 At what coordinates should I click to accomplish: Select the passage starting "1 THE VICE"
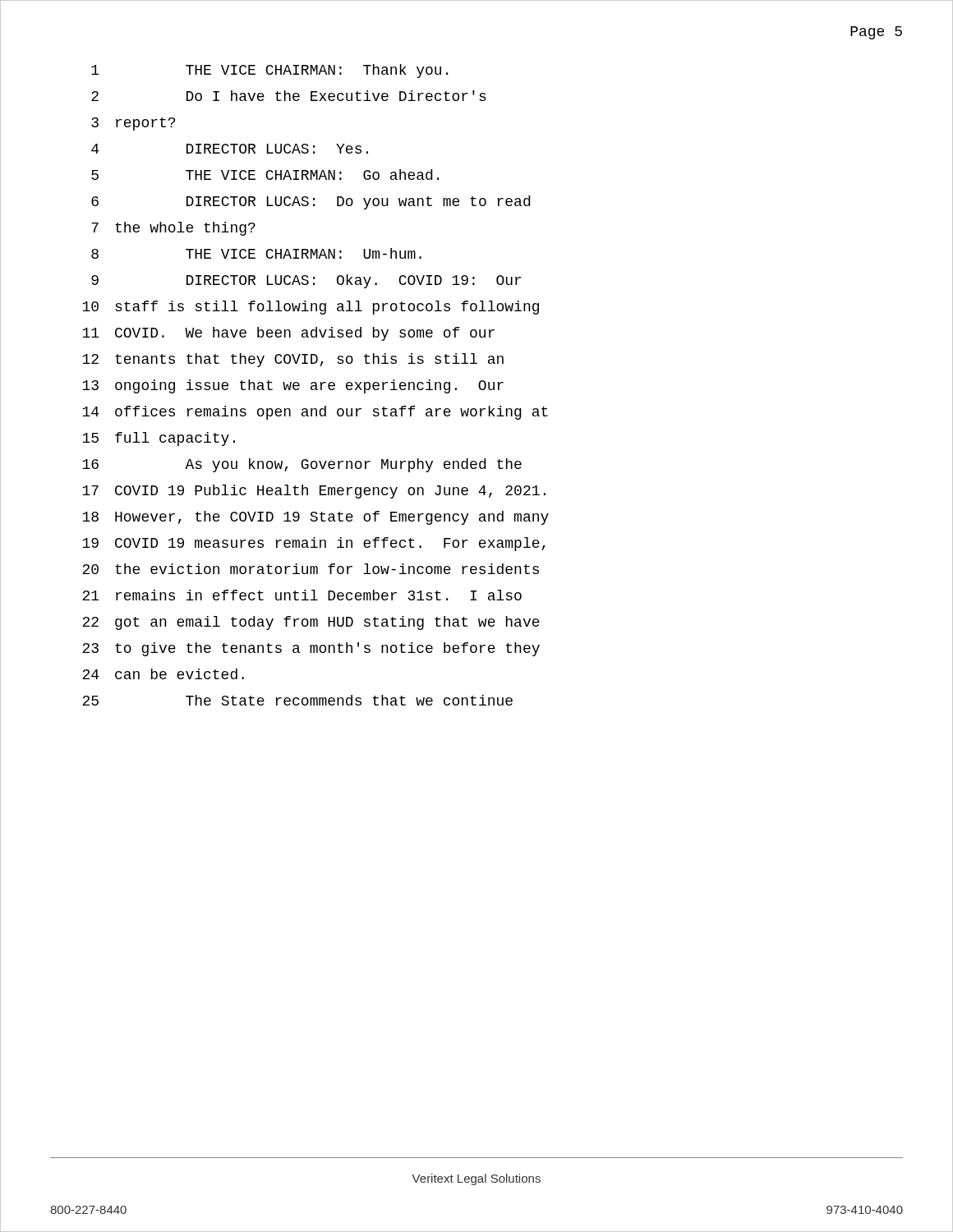click(x=476, y=388)
